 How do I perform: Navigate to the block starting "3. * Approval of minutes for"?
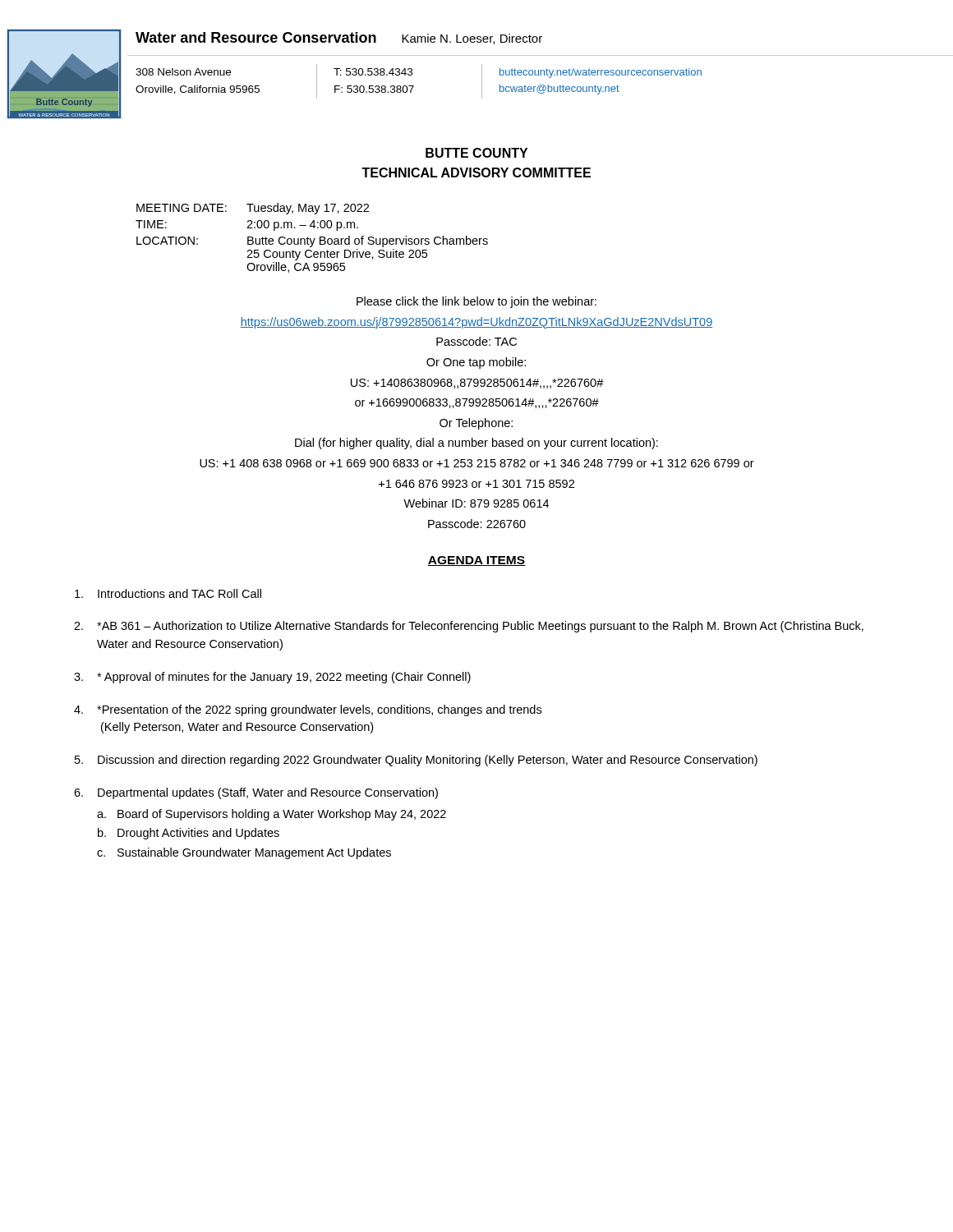point(476,677)
